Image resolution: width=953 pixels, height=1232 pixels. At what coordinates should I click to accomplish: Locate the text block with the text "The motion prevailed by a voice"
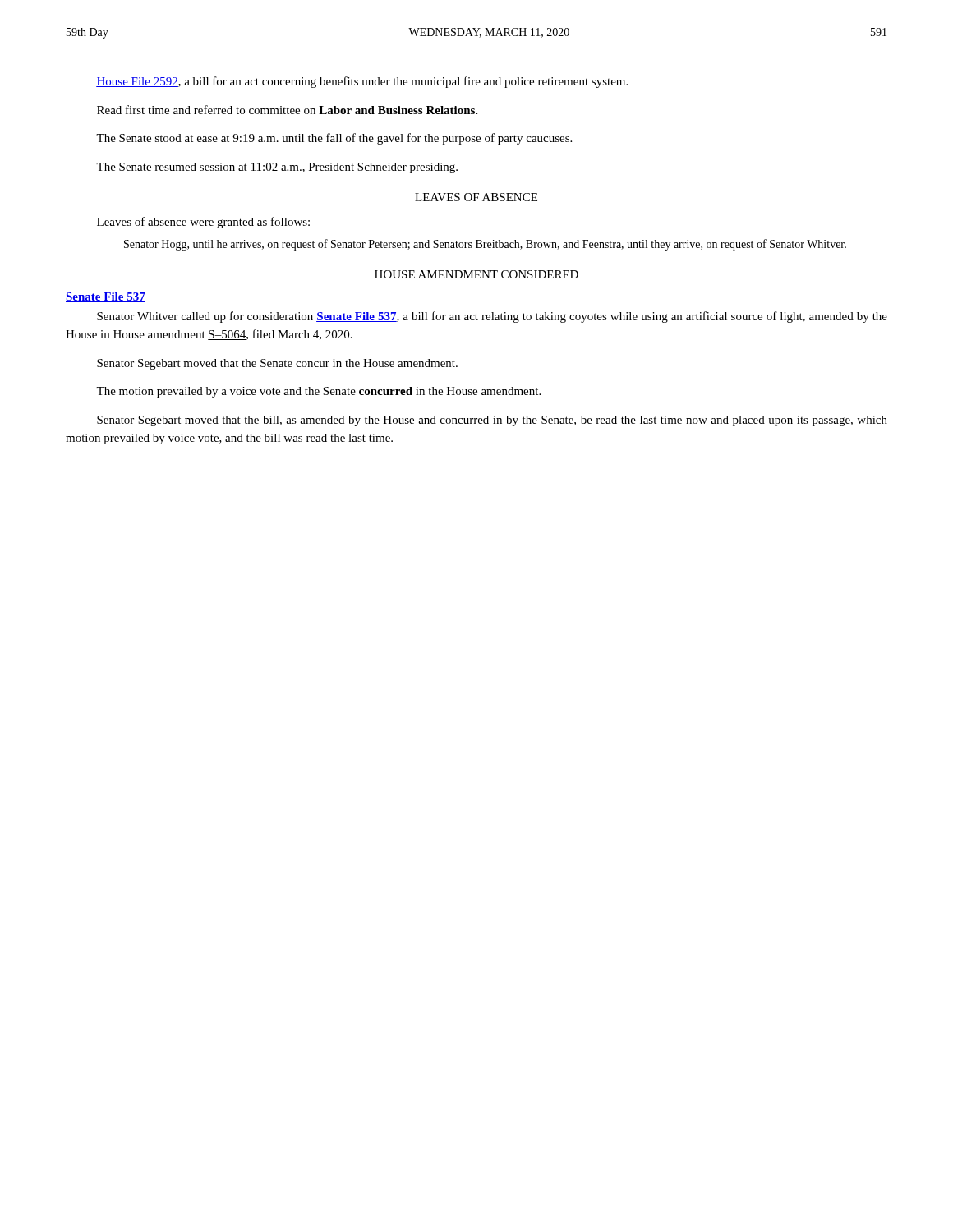[319, 391]
